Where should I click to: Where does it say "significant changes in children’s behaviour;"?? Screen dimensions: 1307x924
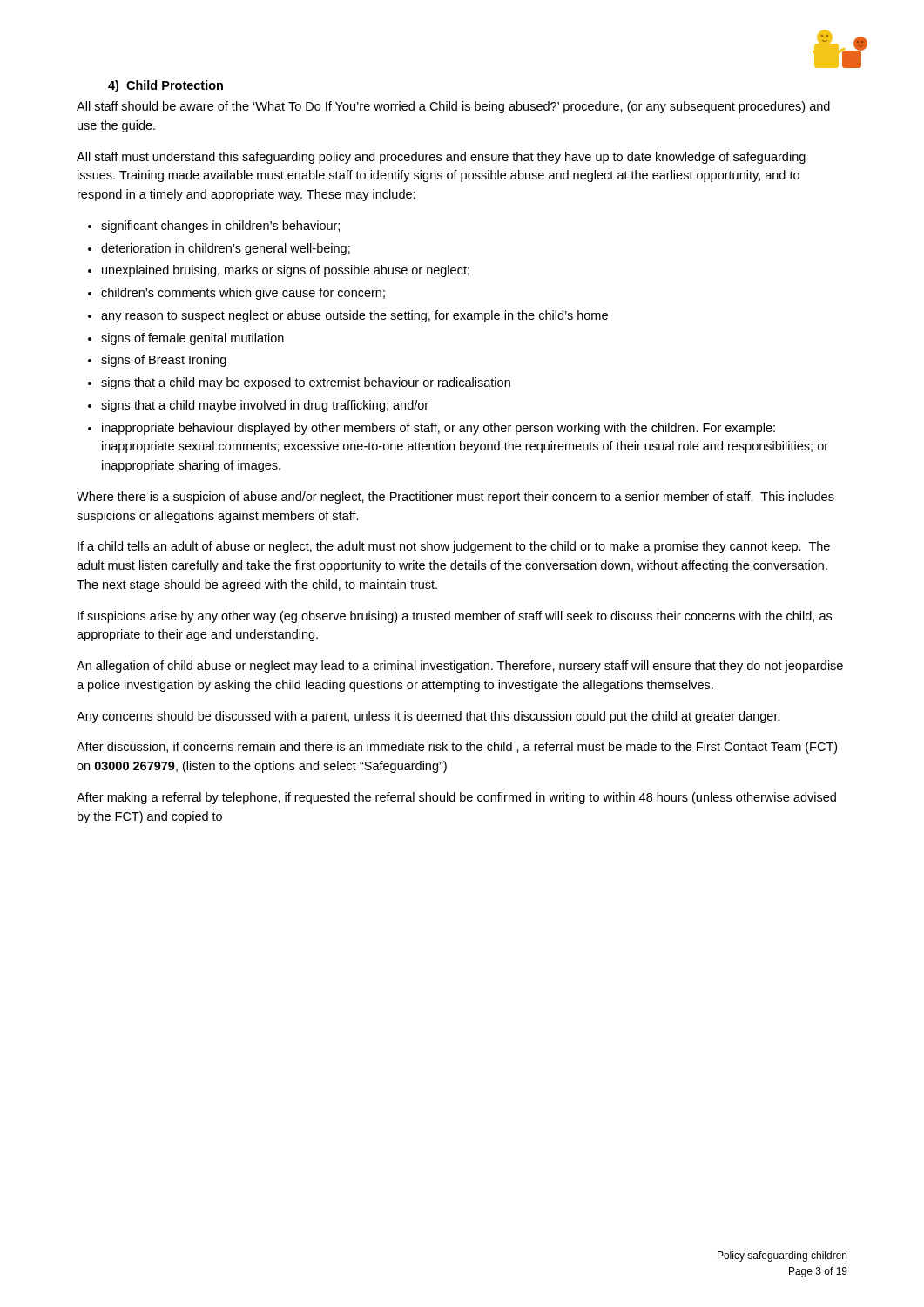click(x=221, y=225)
